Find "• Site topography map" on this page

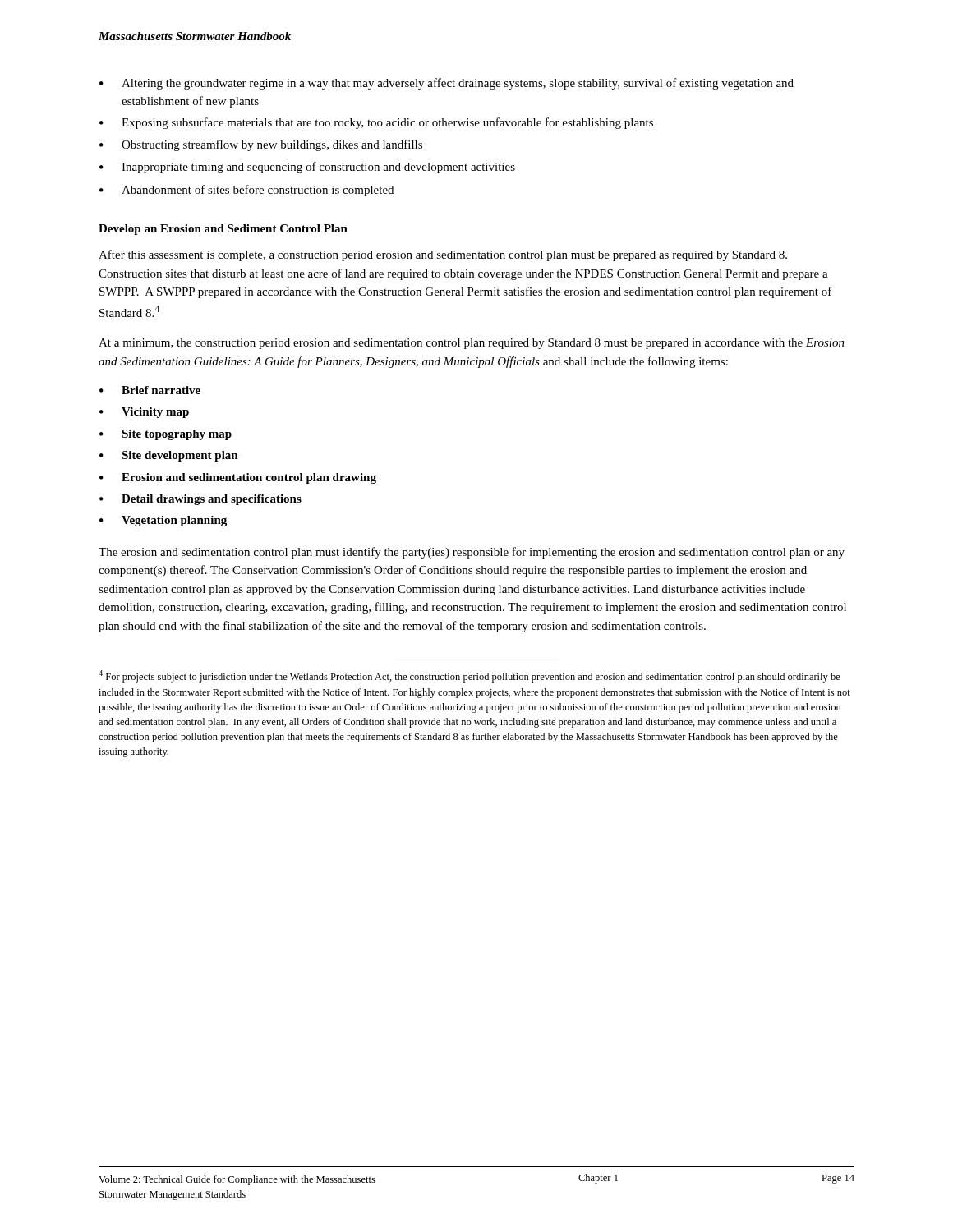166,435
